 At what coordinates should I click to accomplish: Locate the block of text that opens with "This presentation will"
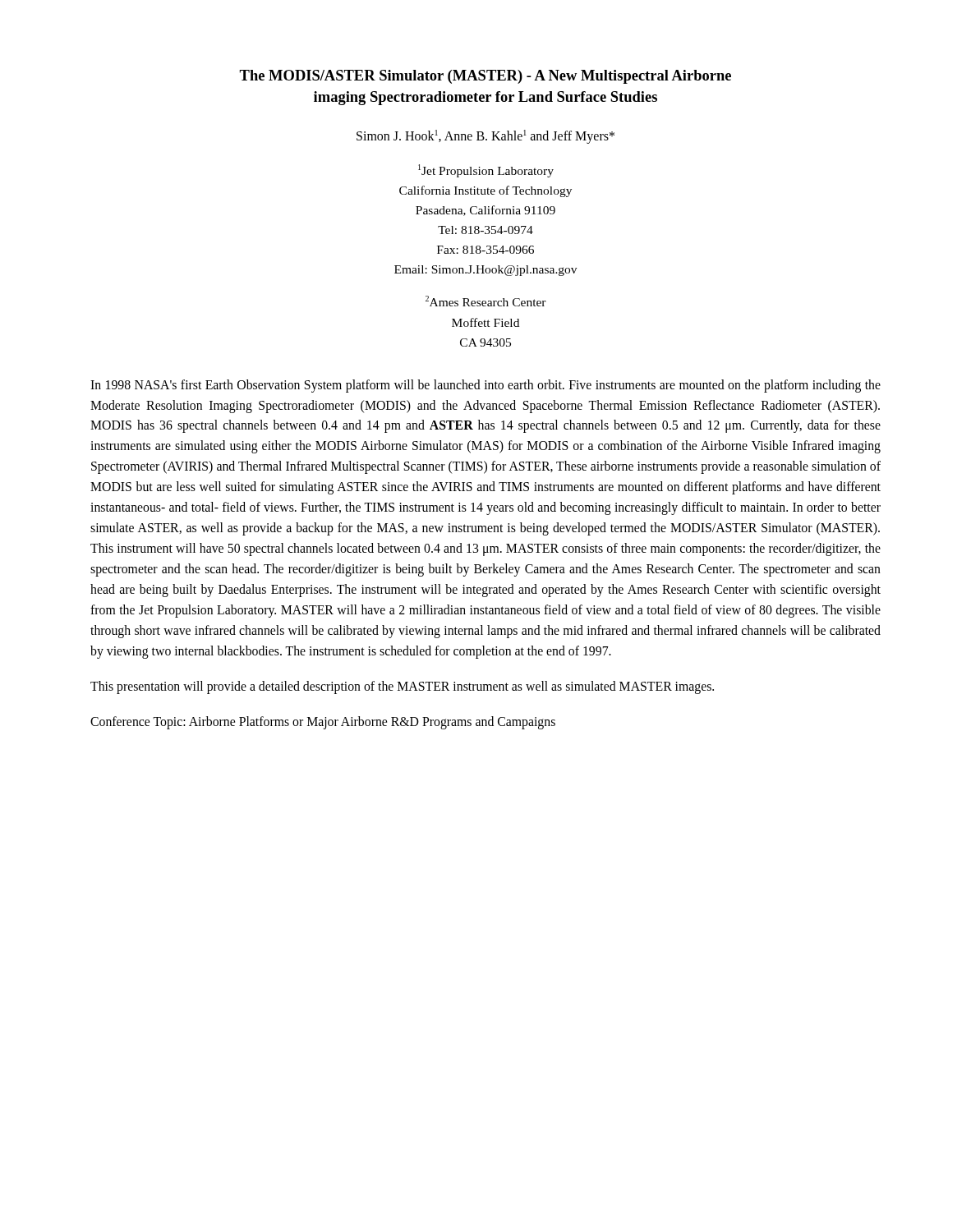click(x=403, y=686)
